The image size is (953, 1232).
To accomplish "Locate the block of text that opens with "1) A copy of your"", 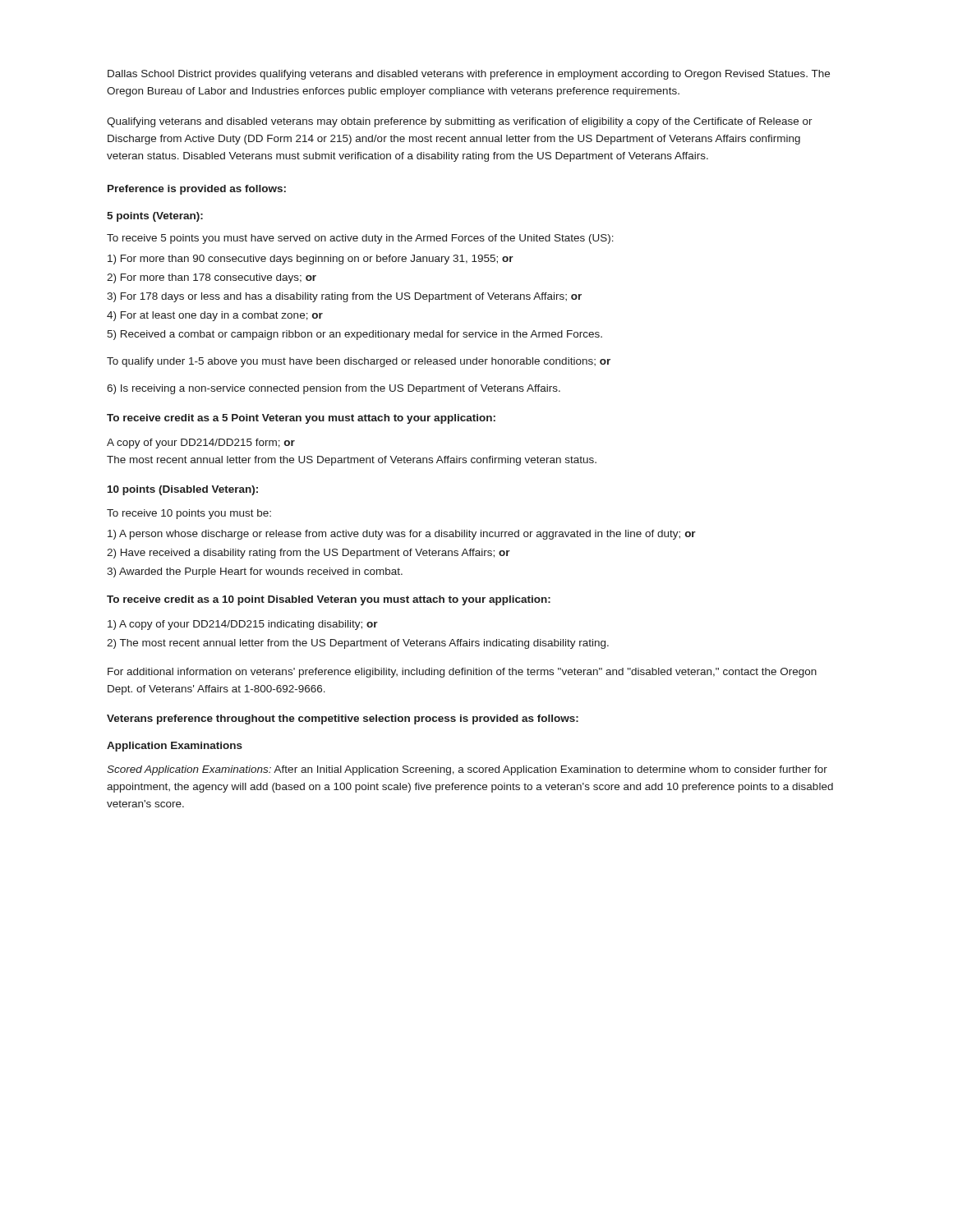I will coord(242,624).
